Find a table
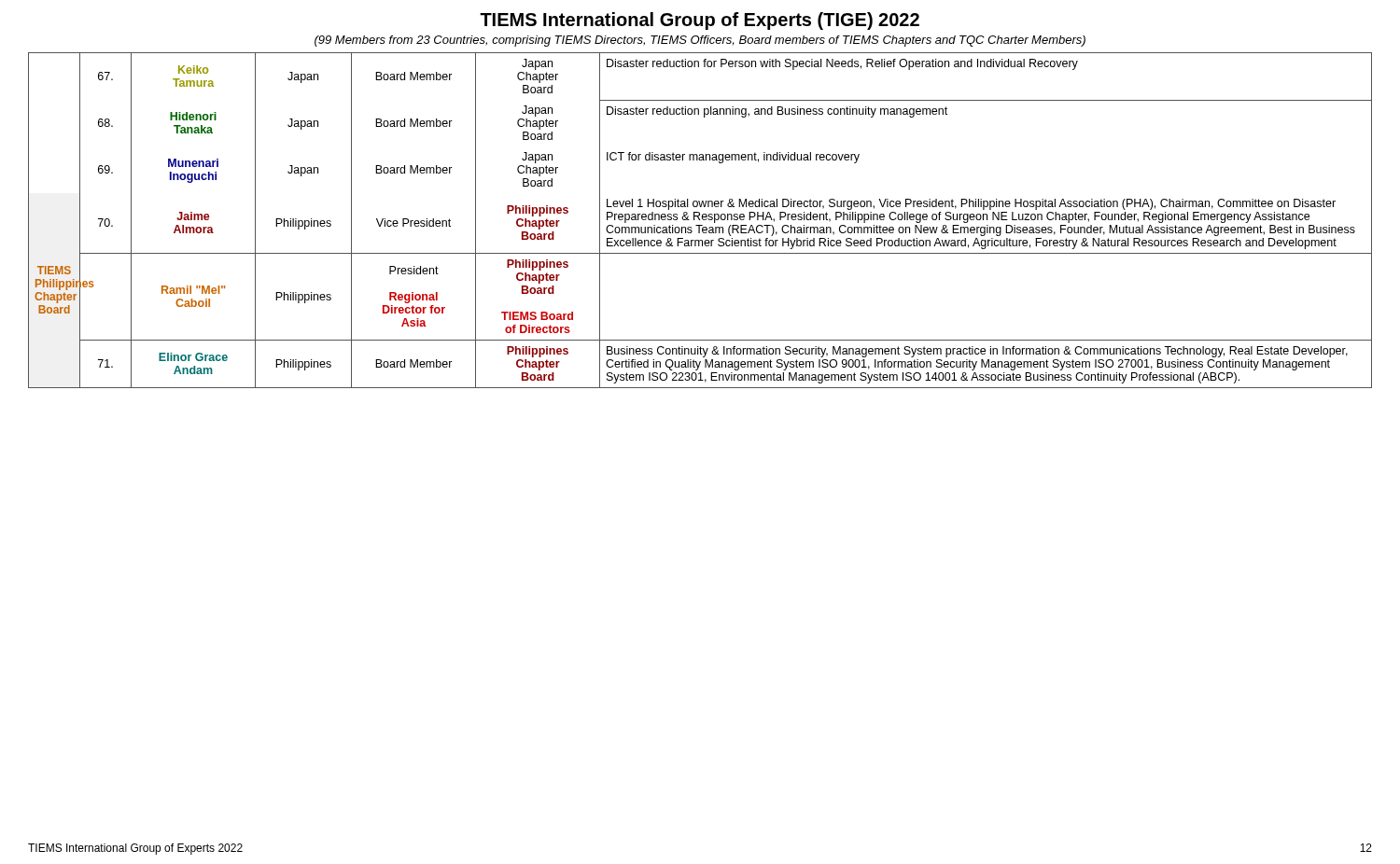1400x864 pixels. click(700, 220)
